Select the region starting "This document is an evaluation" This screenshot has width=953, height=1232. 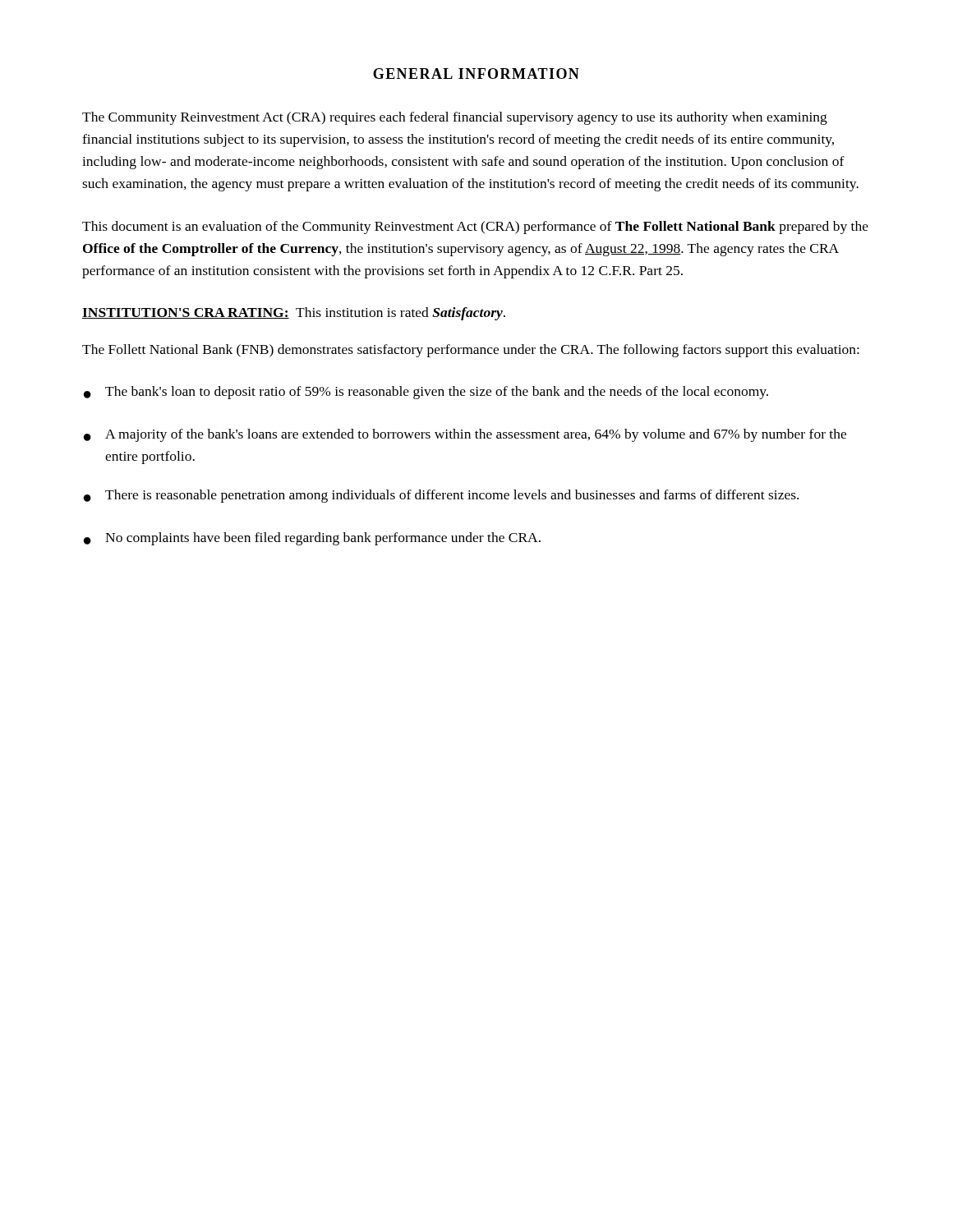tap(475, 248)
